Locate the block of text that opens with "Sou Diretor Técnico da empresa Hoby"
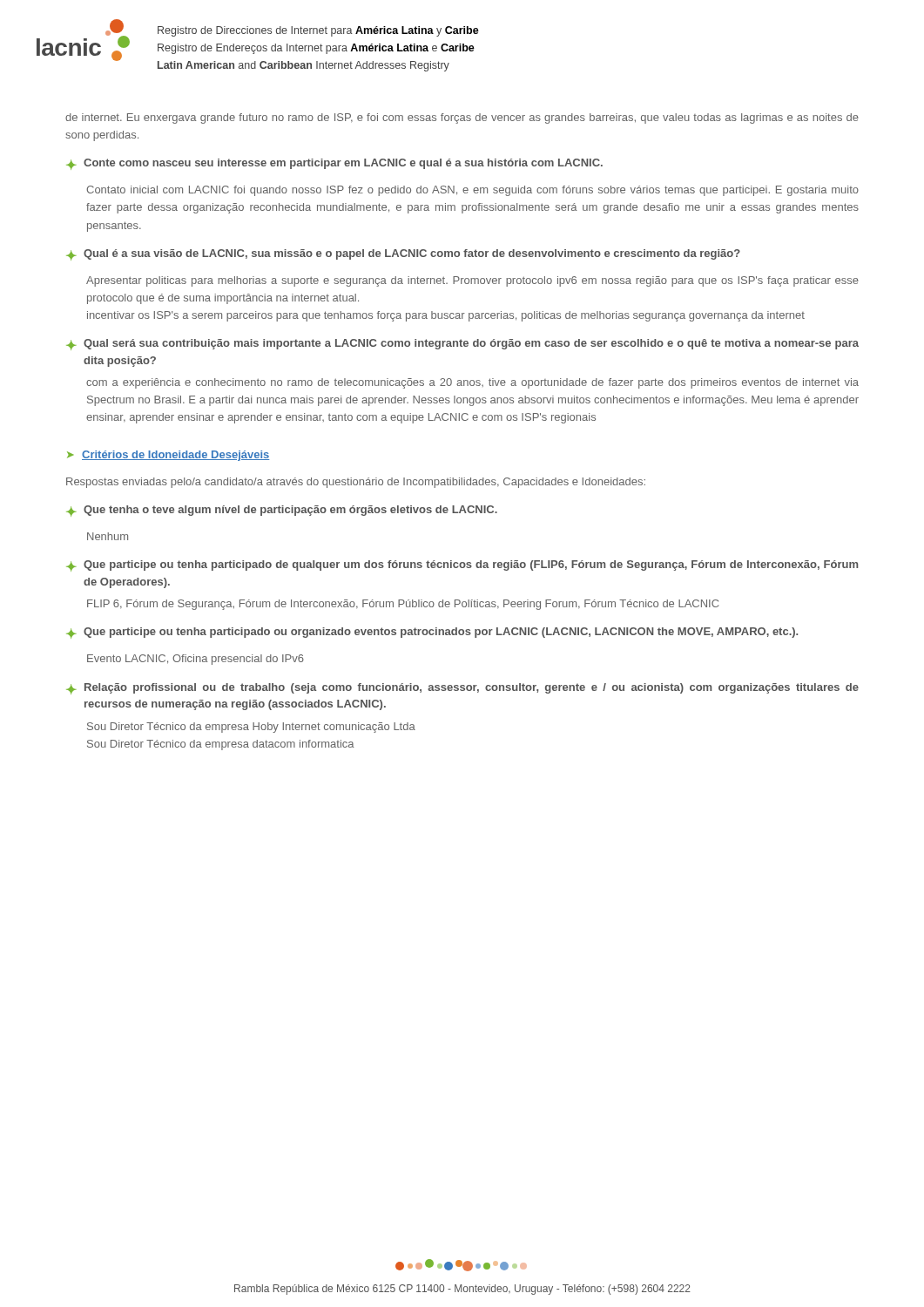924x1307 pixels. [x=251, y=735]
